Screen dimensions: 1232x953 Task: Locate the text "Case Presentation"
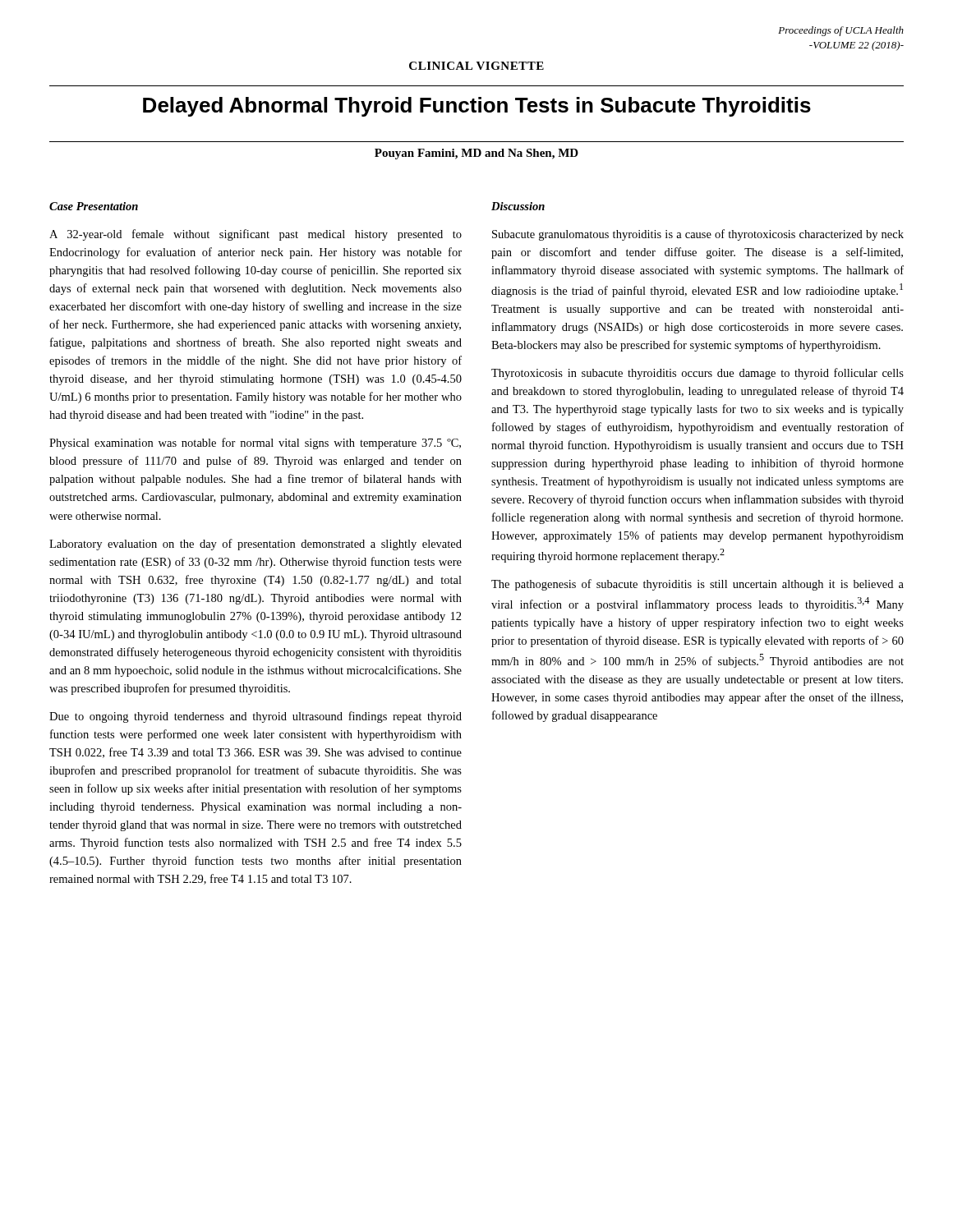pos(94,206)
